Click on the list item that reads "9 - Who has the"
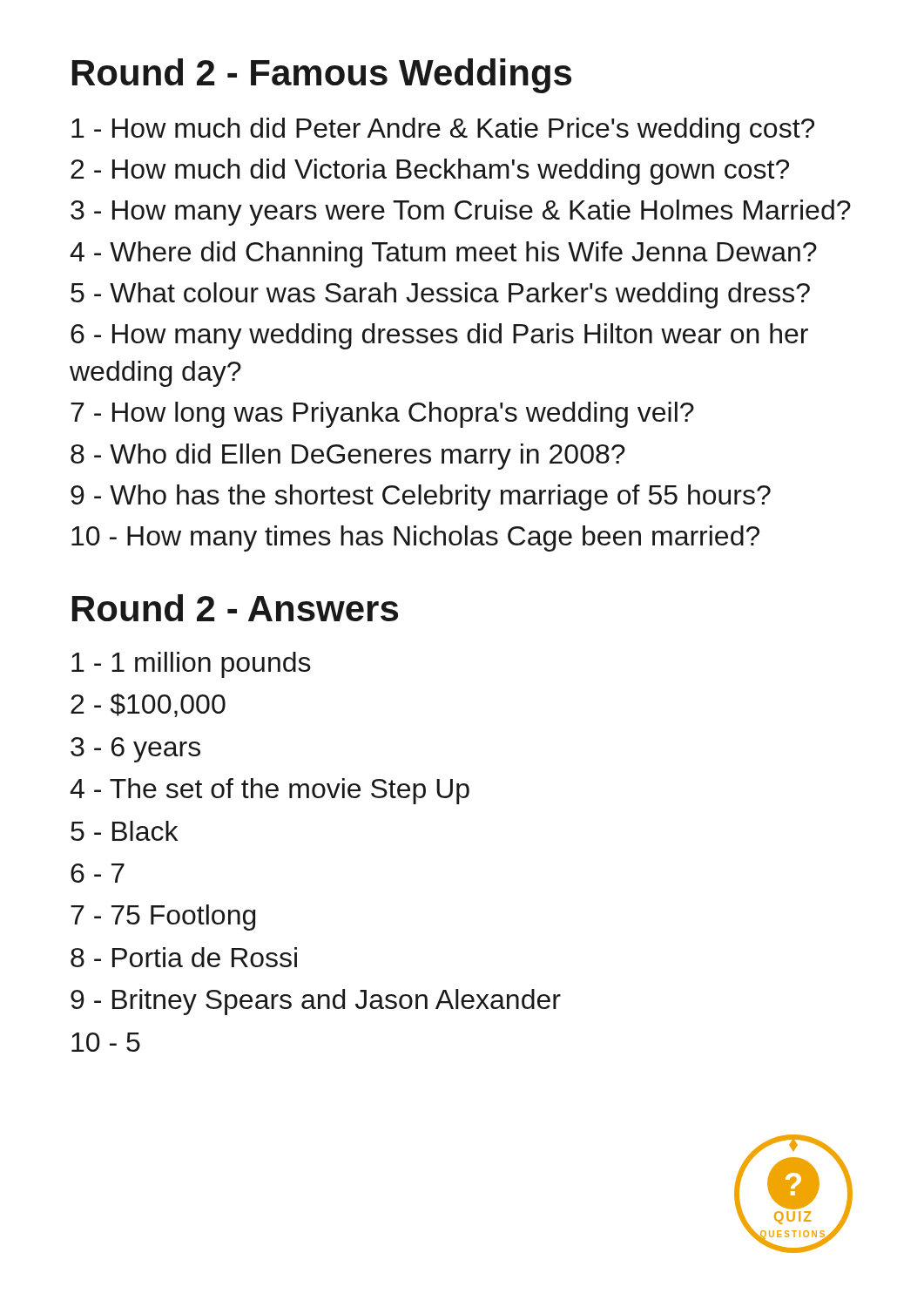924x1307 pixels. click(421, 495)
